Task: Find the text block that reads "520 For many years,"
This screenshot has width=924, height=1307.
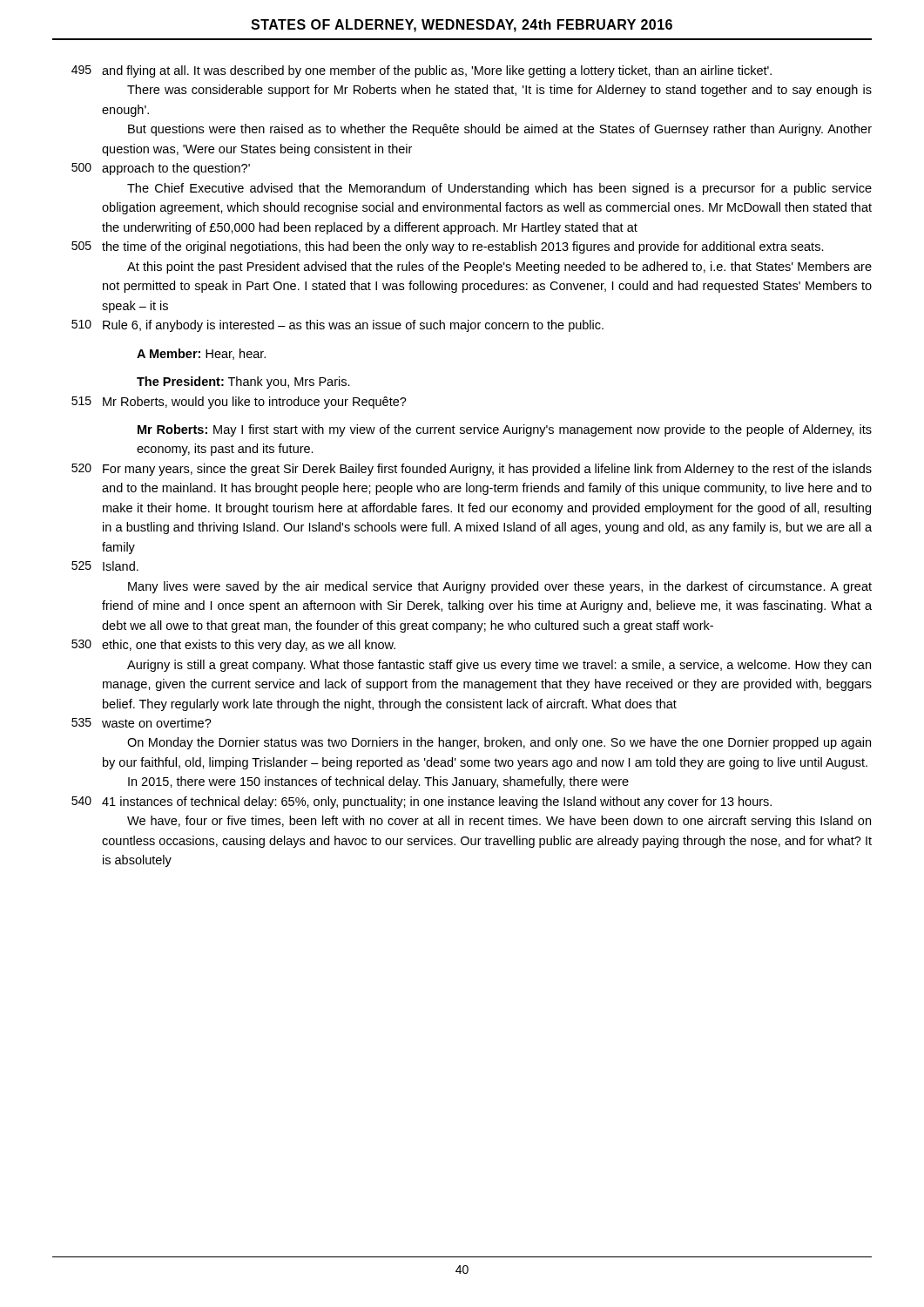Action: (462, 508)
